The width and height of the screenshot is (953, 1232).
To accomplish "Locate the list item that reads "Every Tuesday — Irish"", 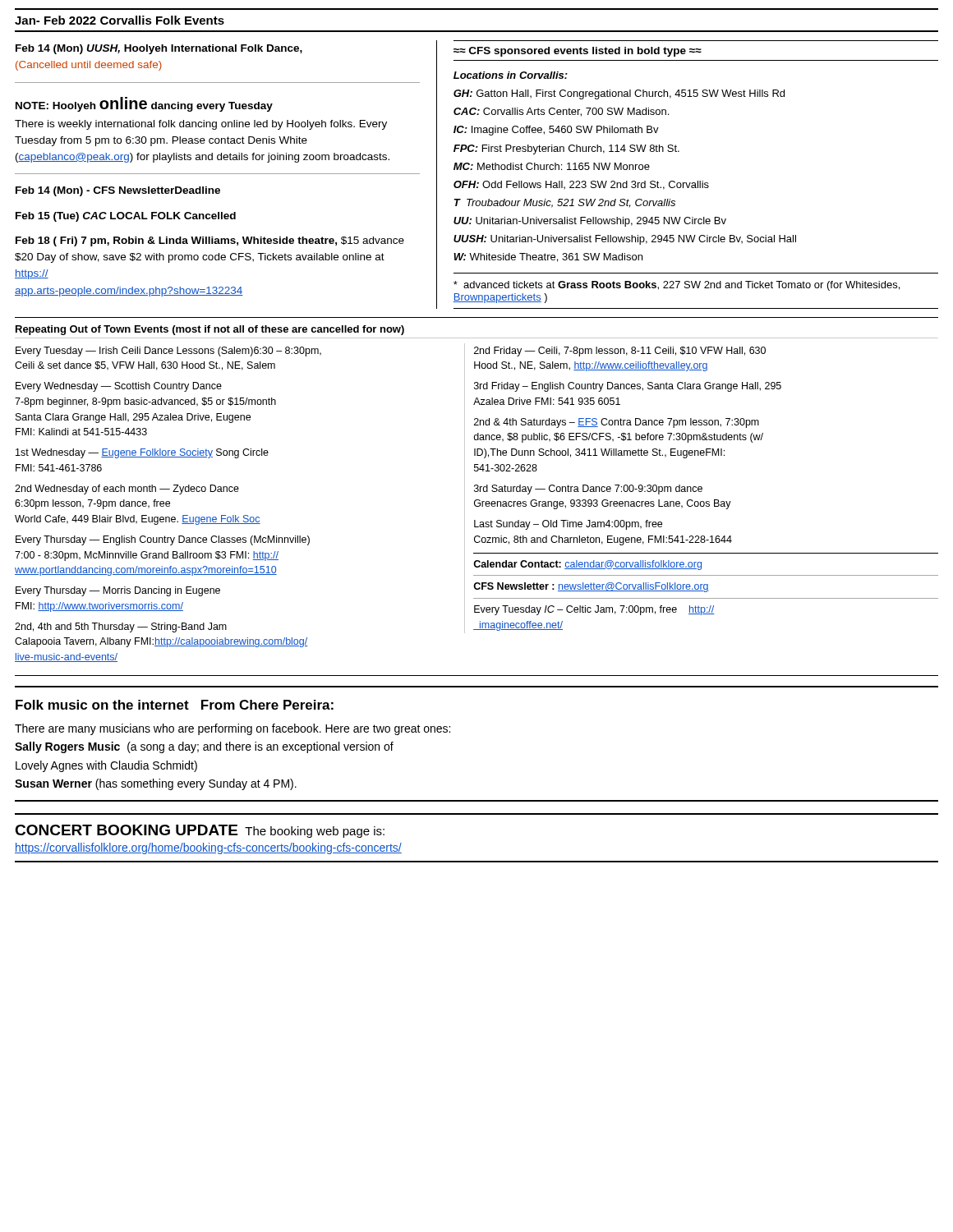I will tap(232, 358).
